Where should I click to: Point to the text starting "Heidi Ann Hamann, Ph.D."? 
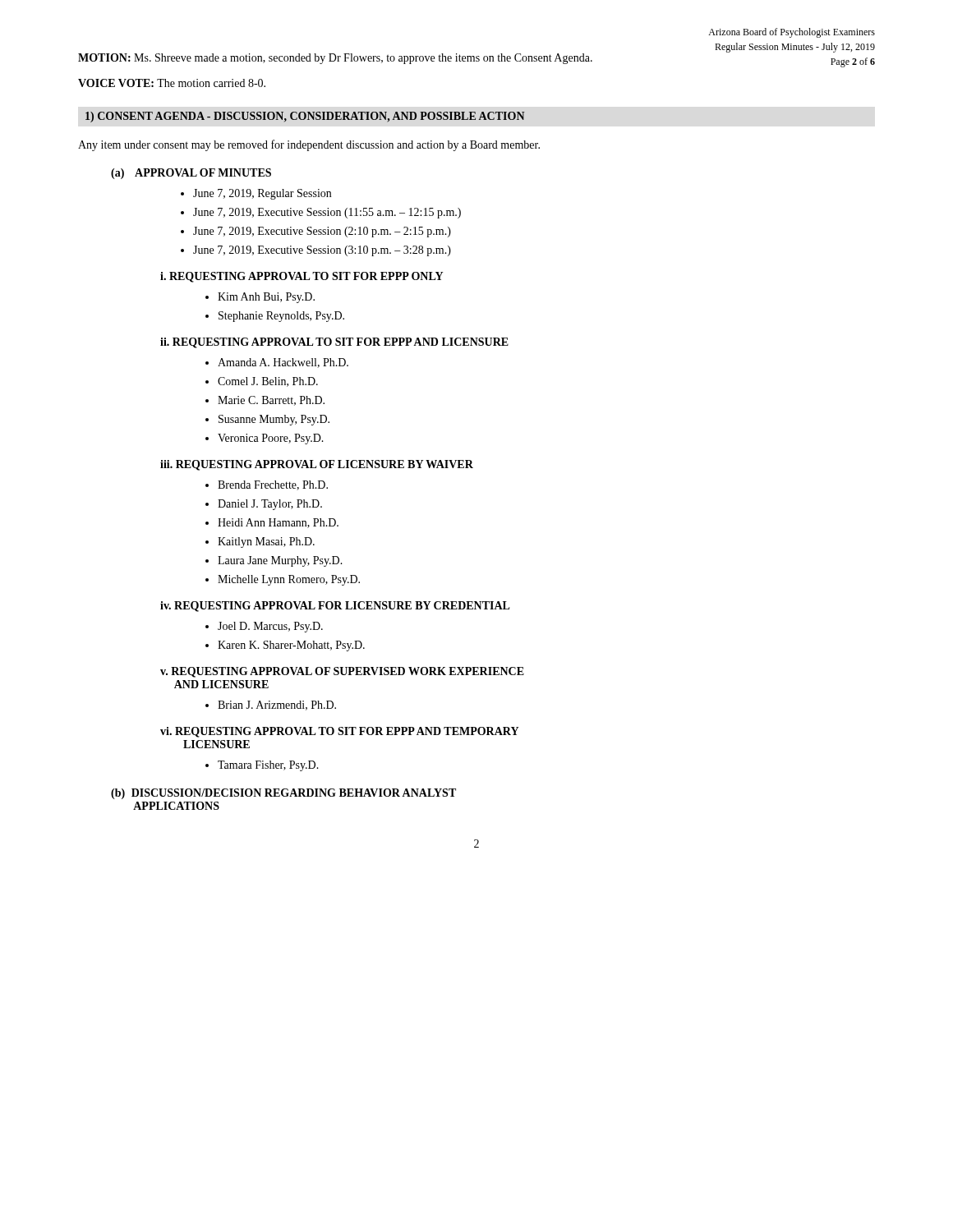[x=278, y=523]
